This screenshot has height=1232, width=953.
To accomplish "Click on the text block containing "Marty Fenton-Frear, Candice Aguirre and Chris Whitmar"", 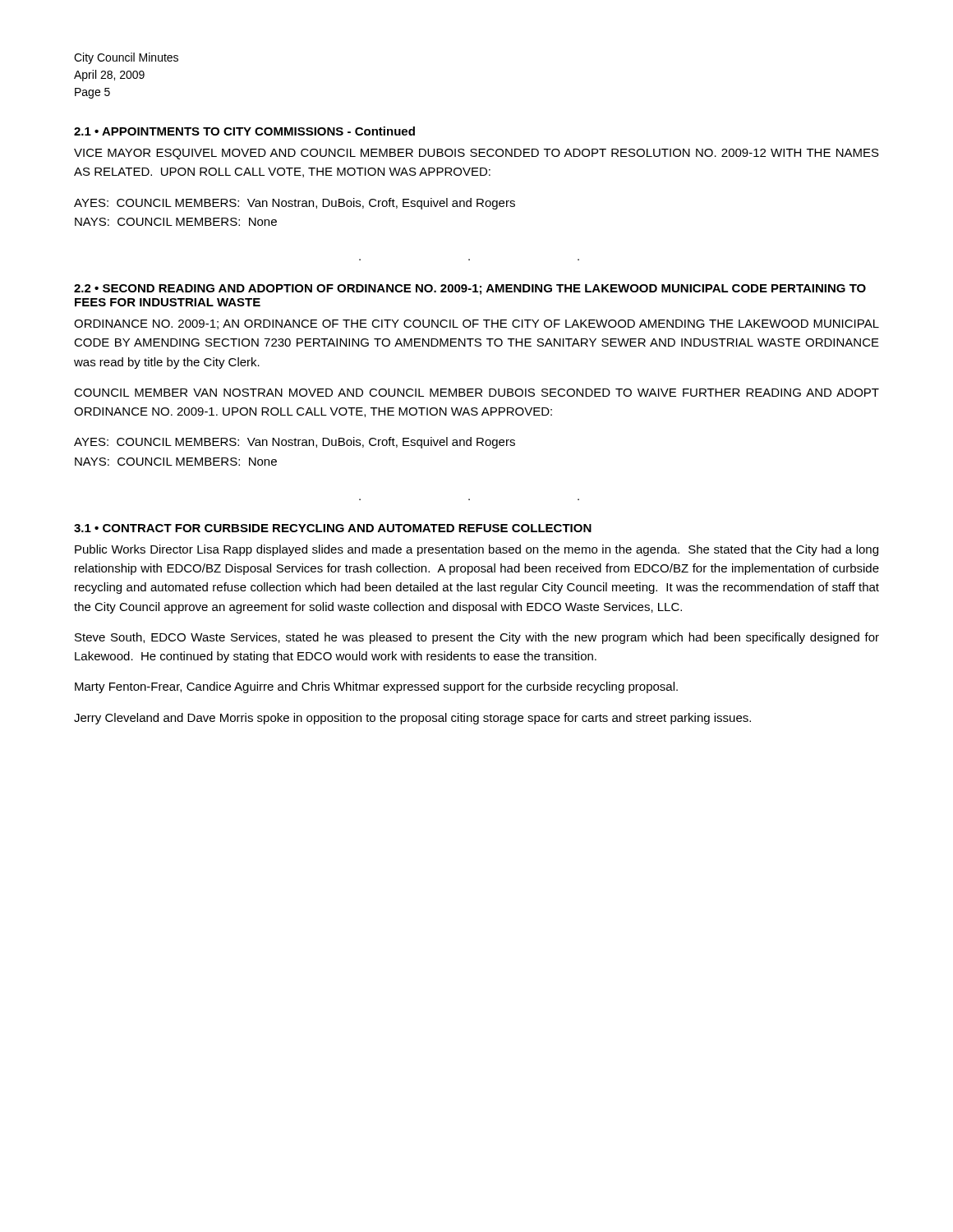I will [376, 686].
